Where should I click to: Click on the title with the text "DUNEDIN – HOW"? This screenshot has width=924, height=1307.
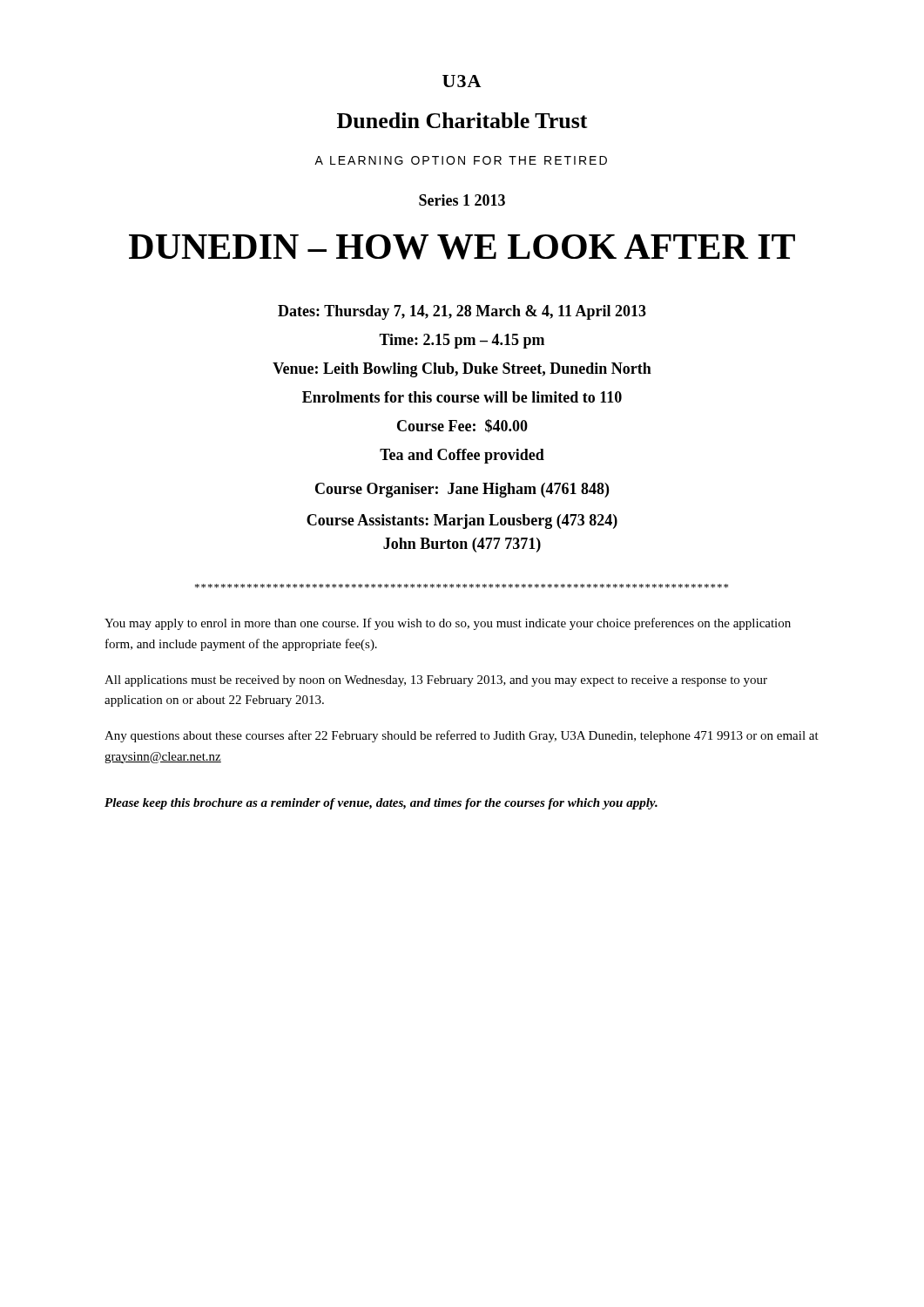click(x=462, y=247)
